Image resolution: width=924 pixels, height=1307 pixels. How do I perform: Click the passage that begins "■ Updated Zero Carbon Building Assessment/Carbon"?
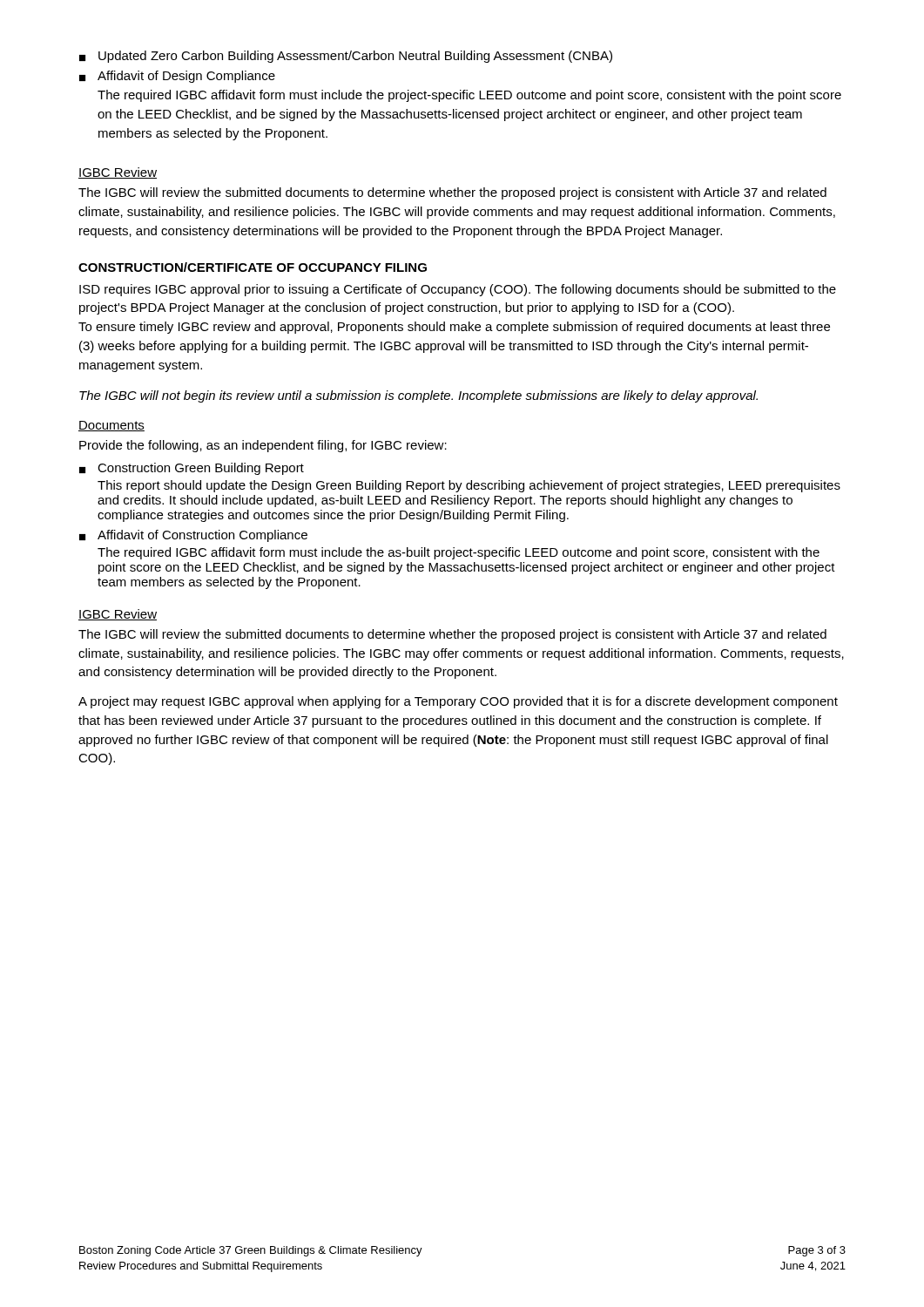462,56
